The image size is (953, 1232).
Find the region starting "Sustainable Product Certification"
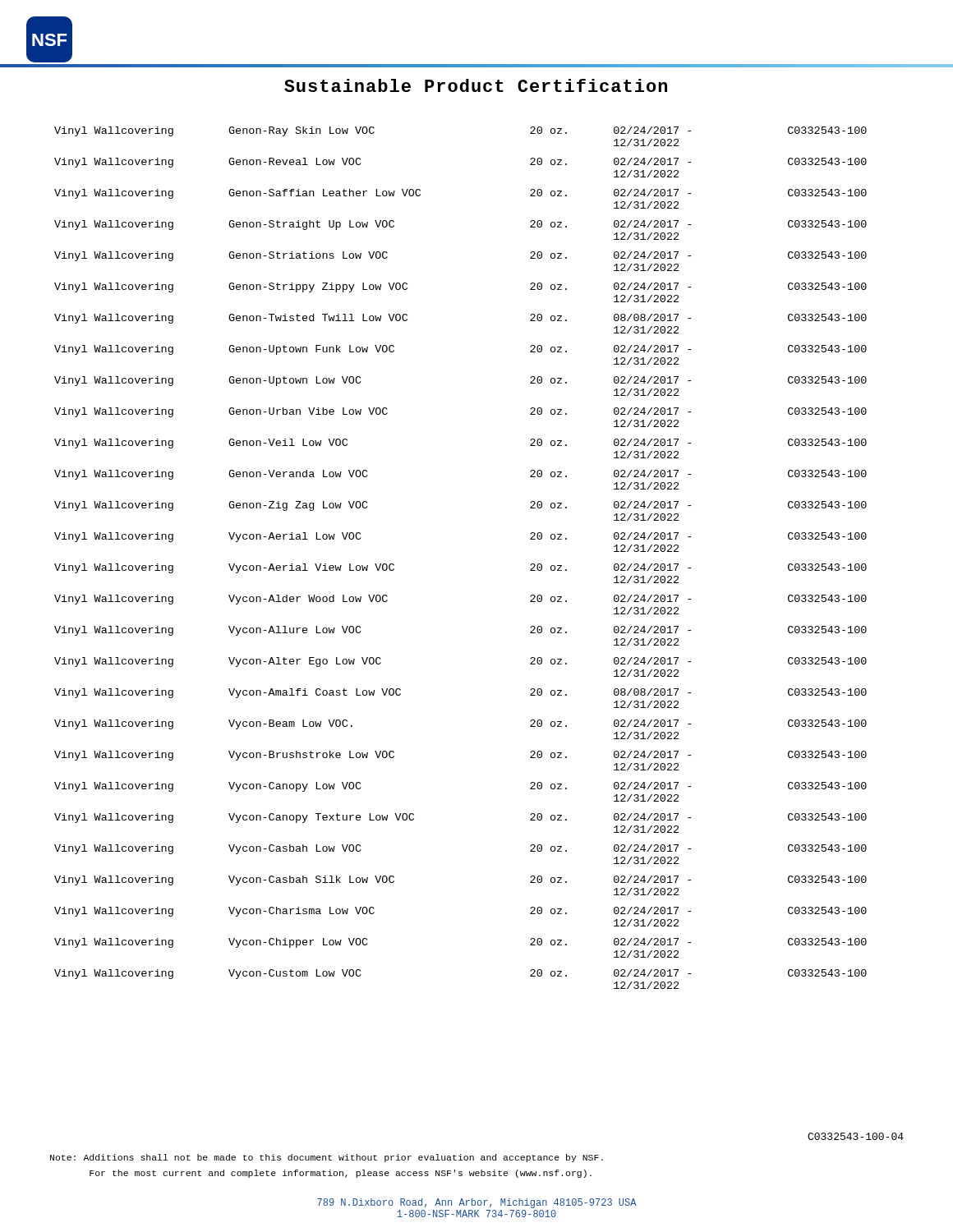[476, 87]
